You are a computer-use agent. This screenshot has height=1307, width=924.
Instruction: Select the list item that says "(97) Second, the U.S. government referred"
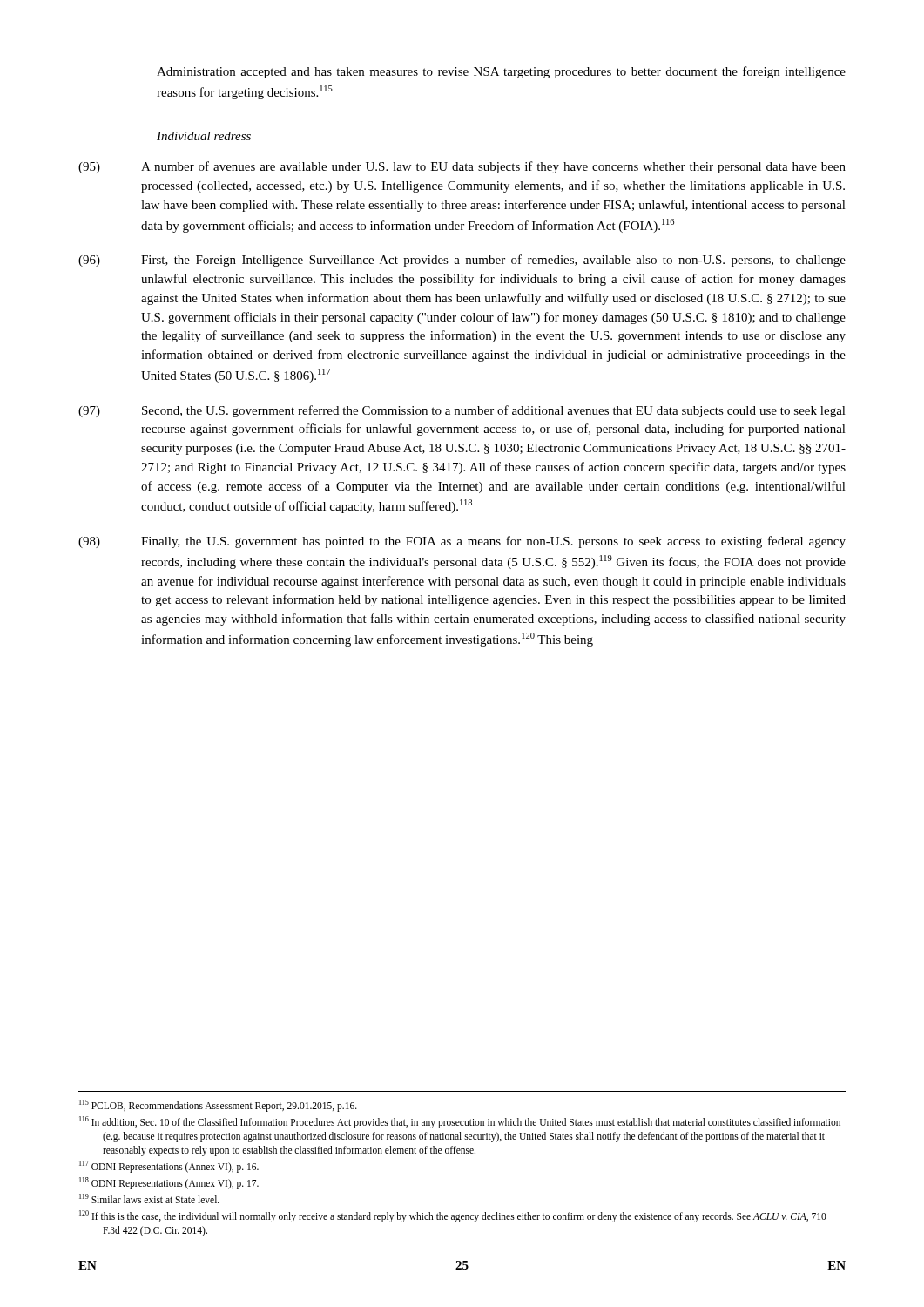click(462, 459)
